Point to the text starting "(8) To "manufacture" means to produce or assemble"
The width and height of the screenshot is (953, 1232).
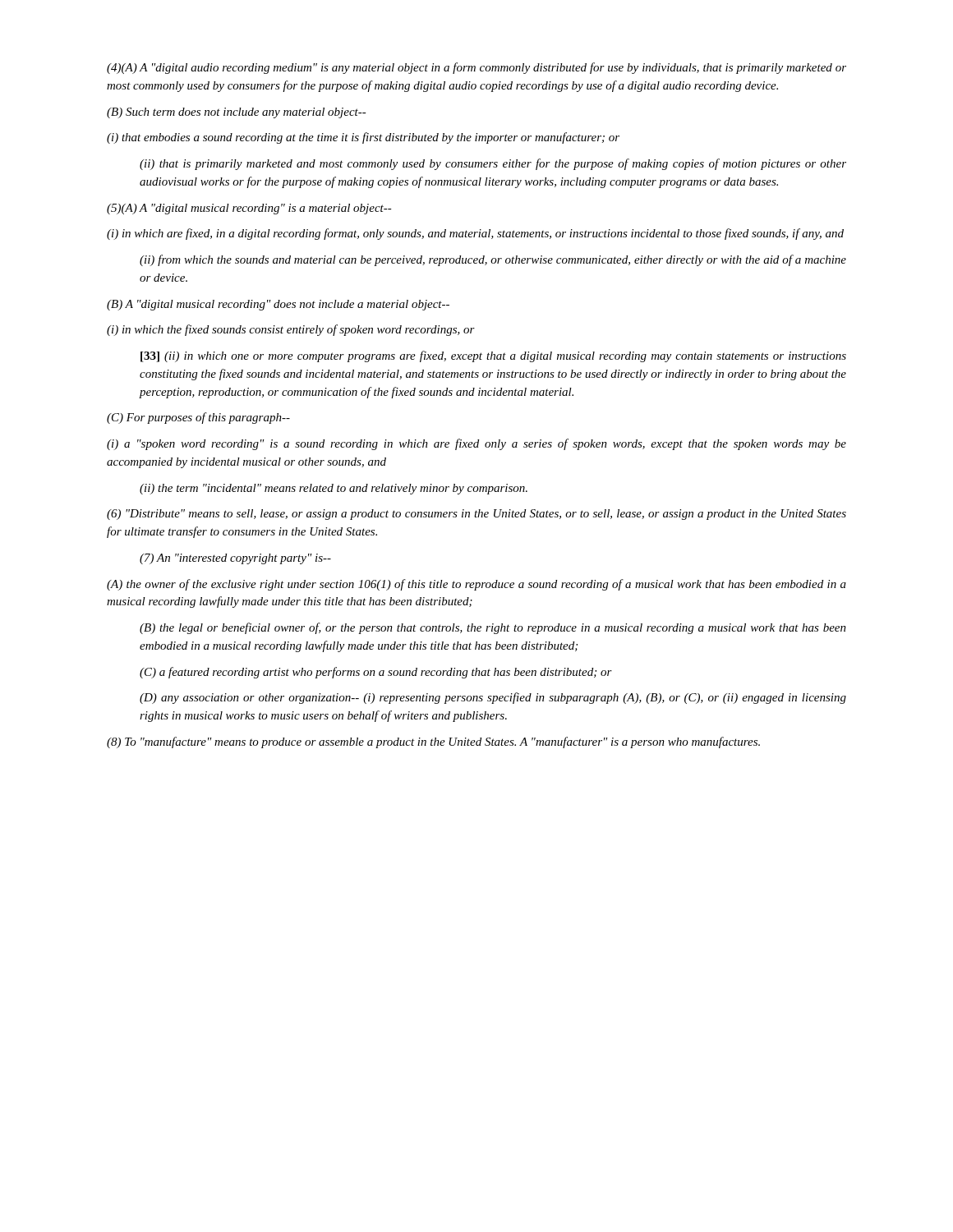click(476, 742)
